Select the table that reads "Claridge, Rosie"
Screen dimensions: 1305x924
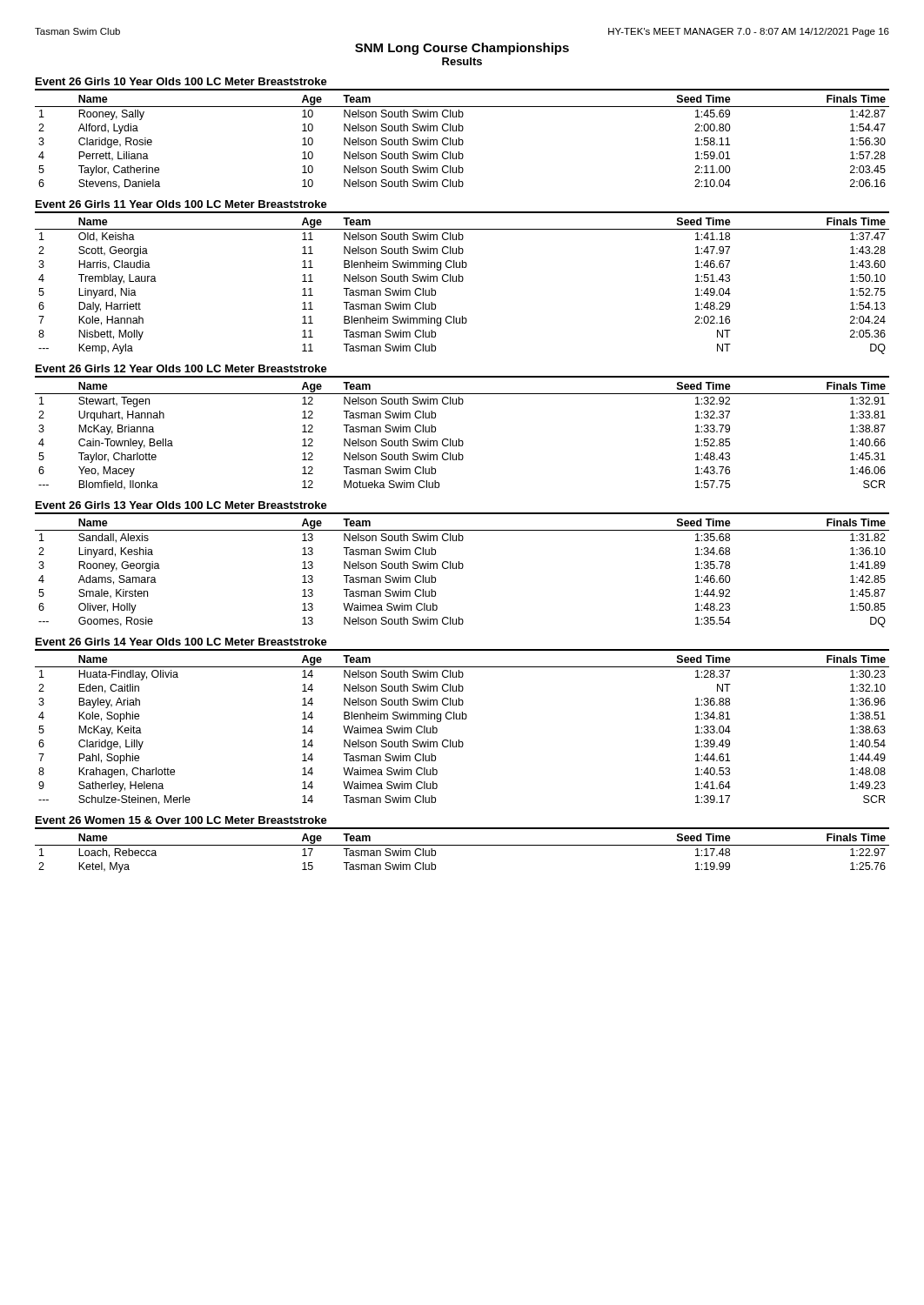pyautogui.click(x=462, y=141)
